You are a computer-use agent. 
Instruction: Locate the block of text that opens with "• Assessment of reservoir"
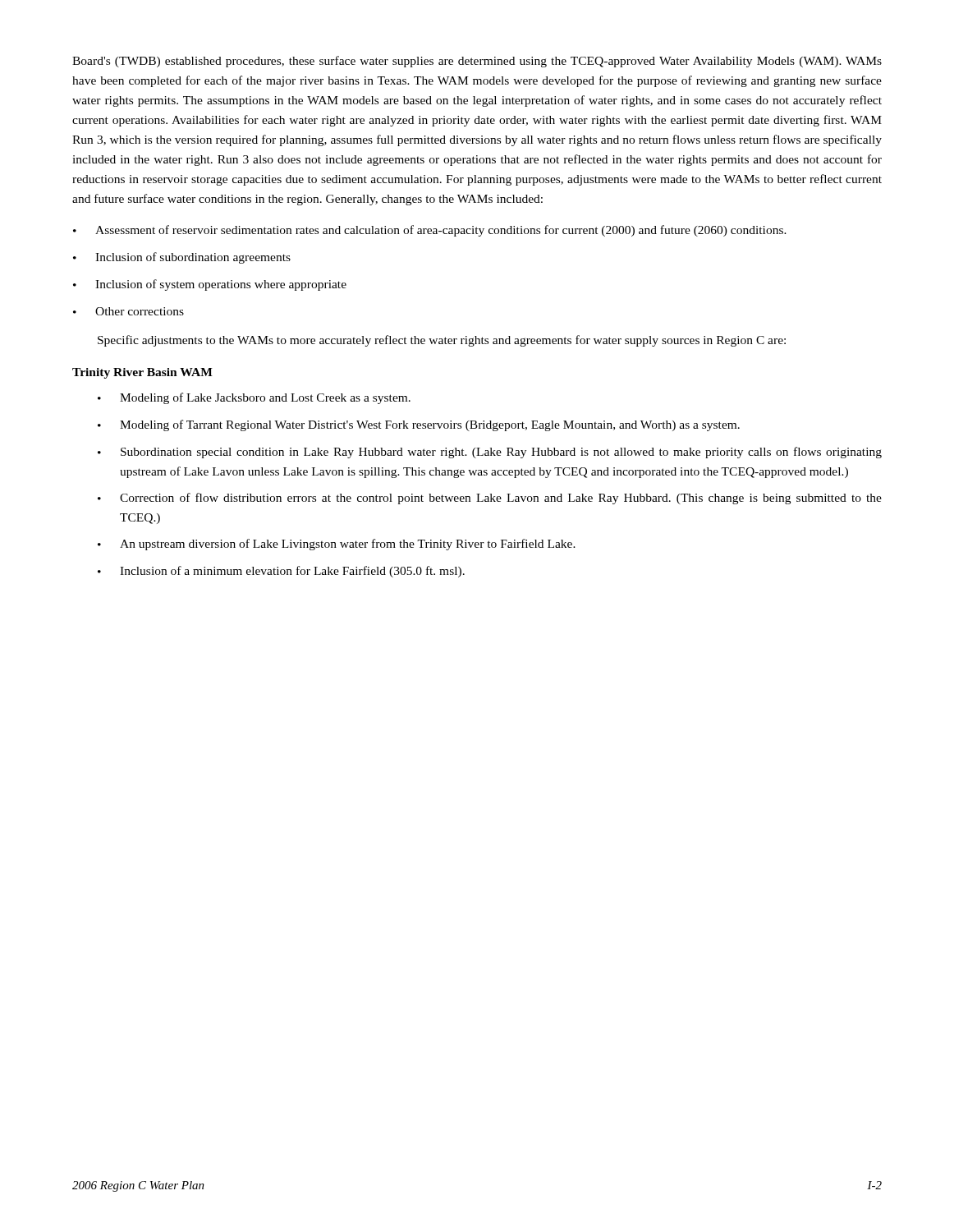point(477,231)
